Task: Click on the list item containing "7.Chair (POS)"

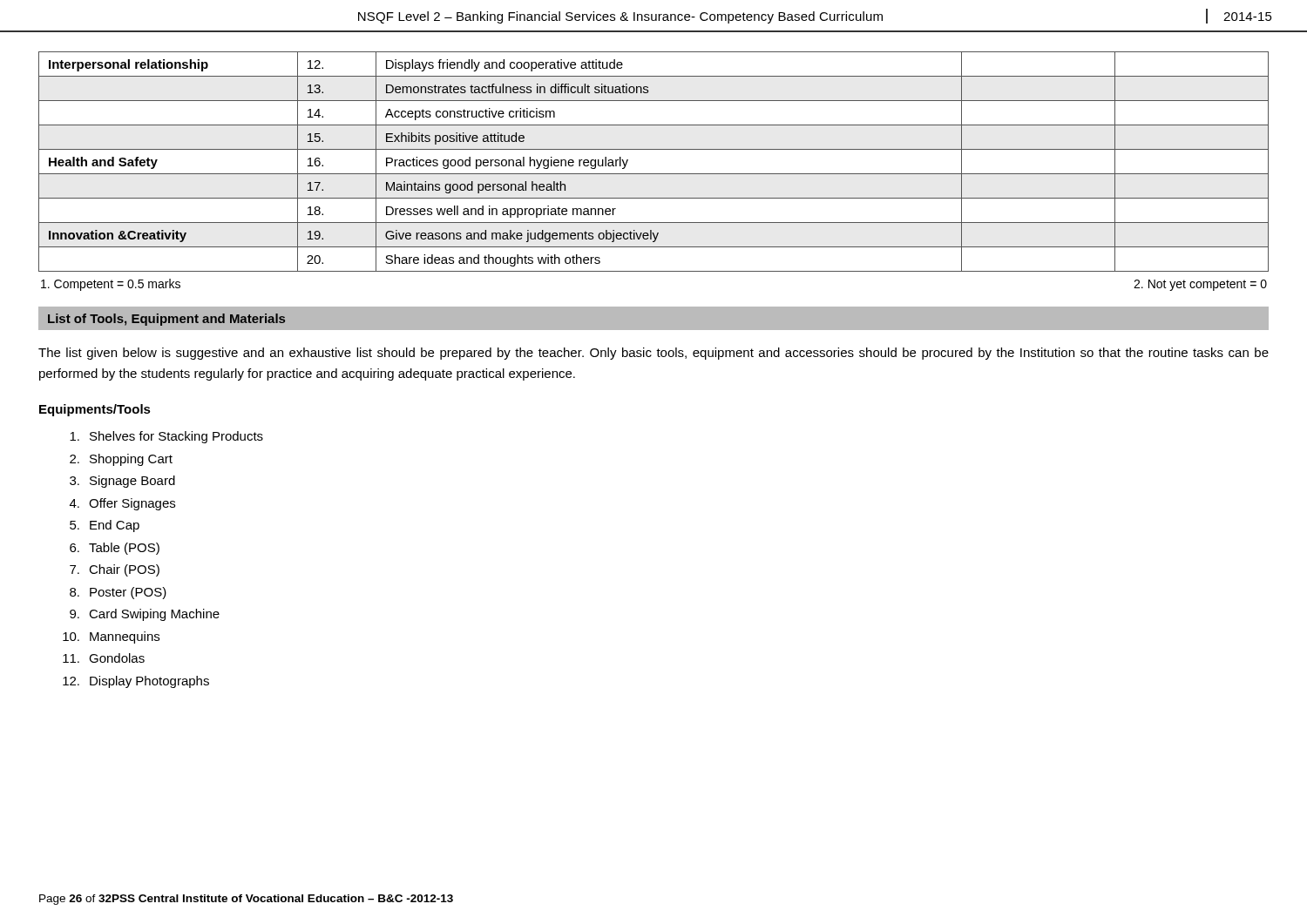Action: [x=104, y=569]
